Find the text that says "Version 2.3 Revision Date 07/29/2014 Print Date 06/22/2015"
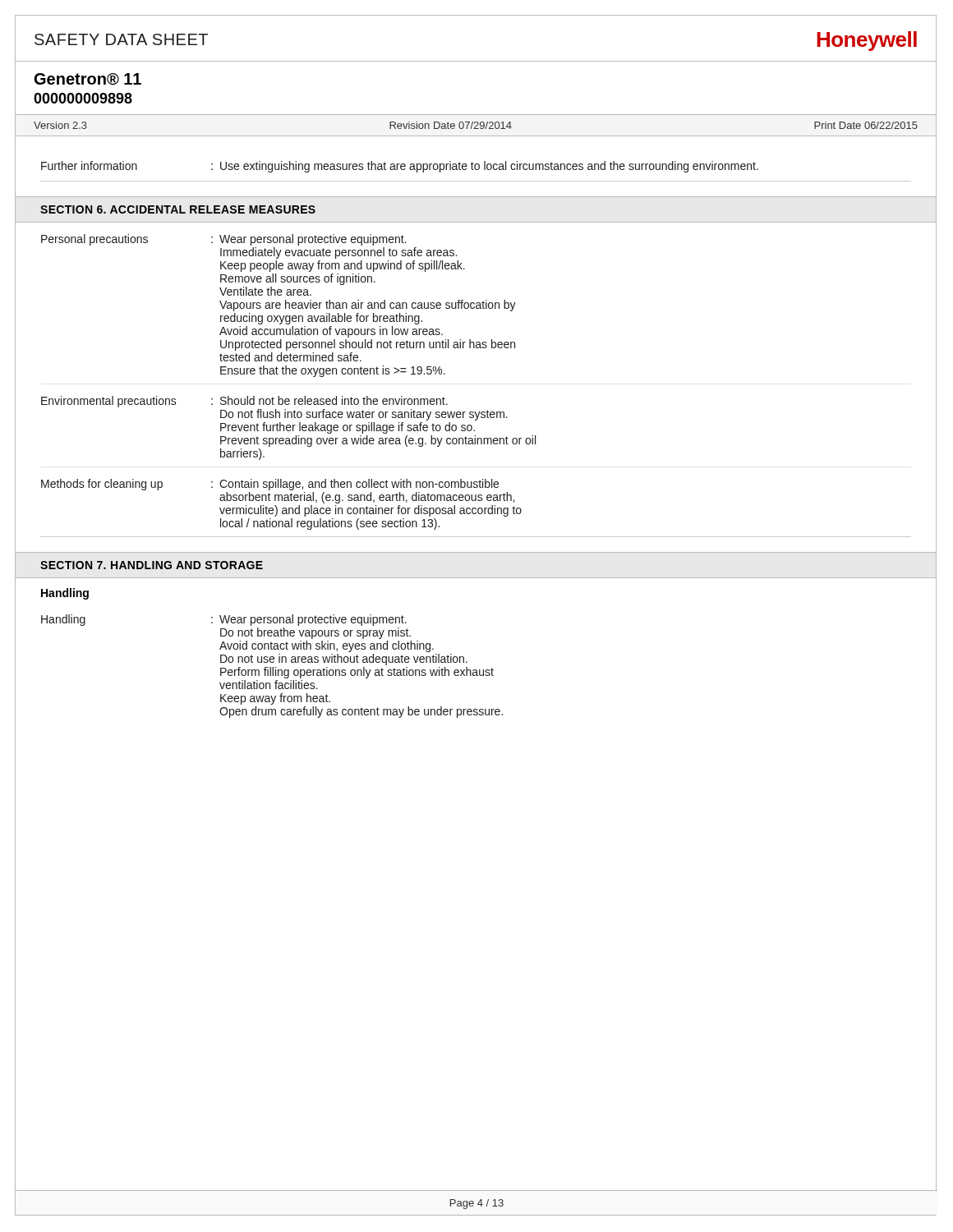Image resolution: width=953 pixels, height=1232 pixels. (x=476, y=125)
